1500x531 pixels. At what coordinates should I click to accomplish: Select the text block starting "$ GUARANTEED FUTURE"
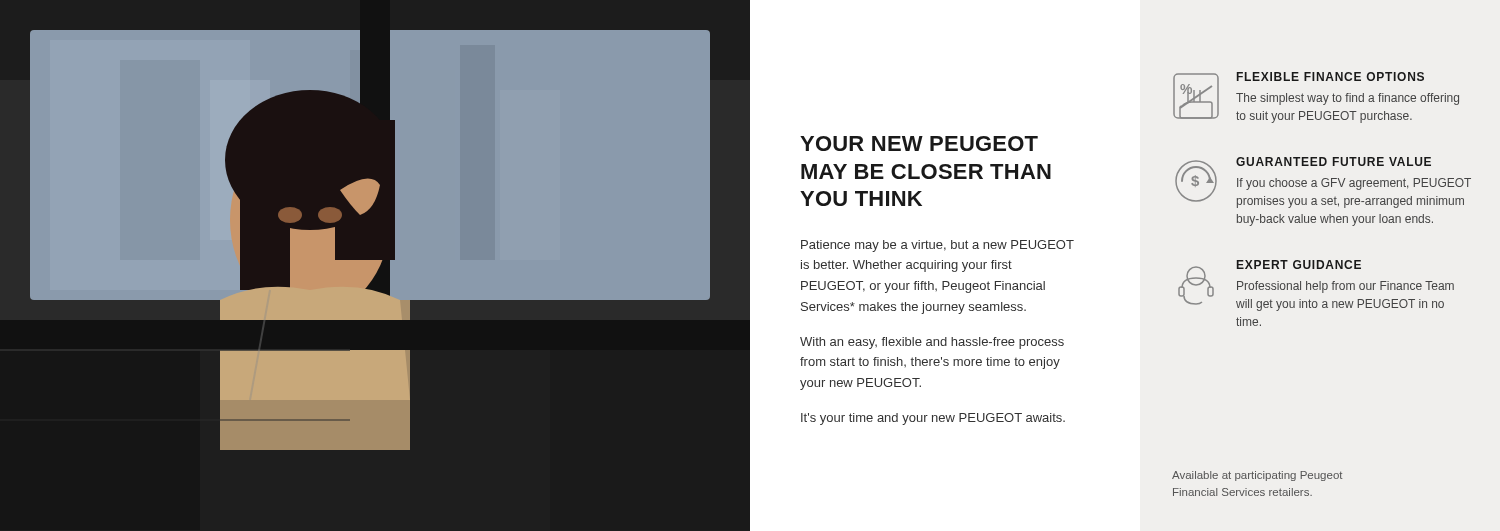coord(1322,192)
